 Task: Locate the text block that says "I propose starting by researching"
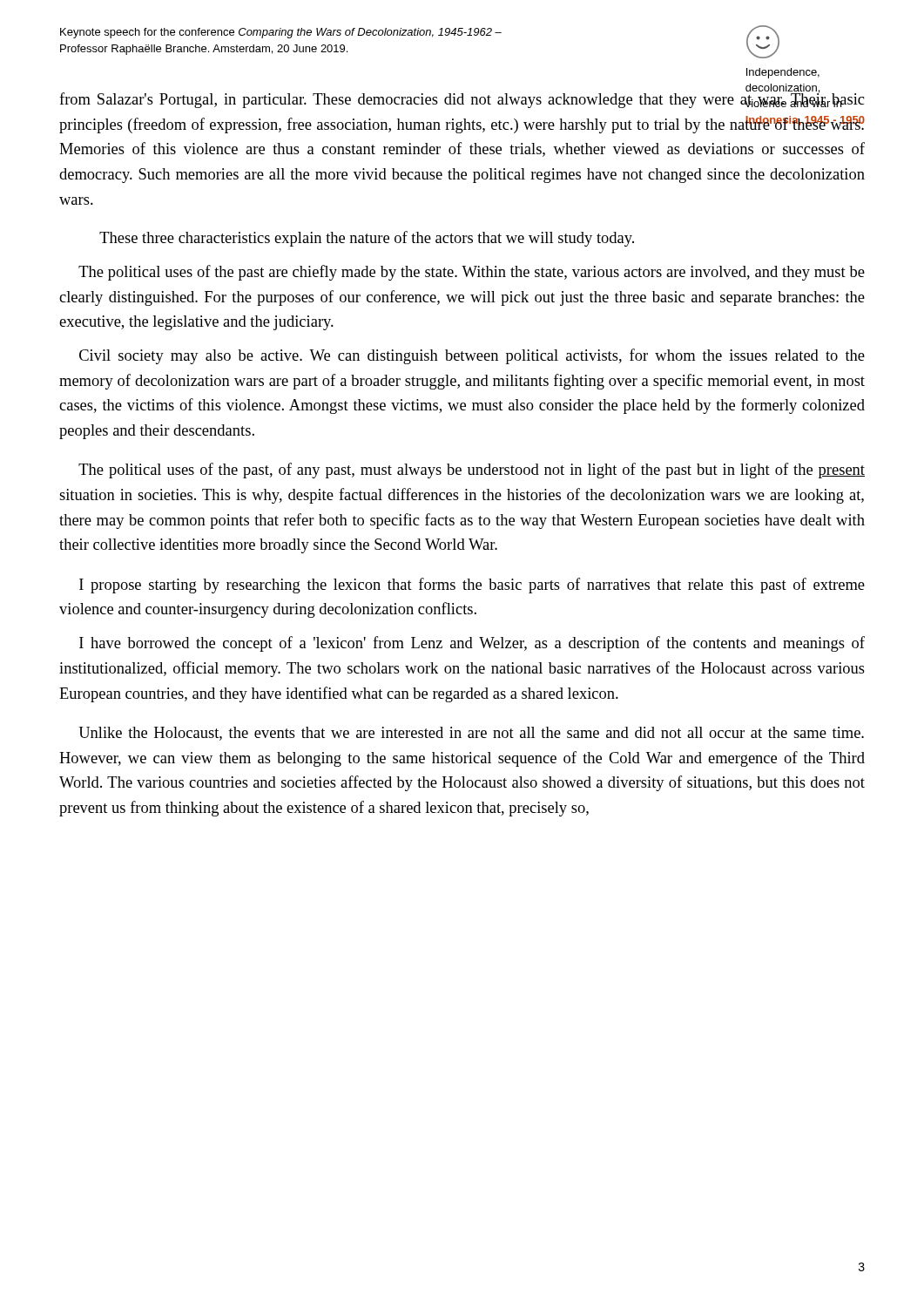click(x=462, y=597)
